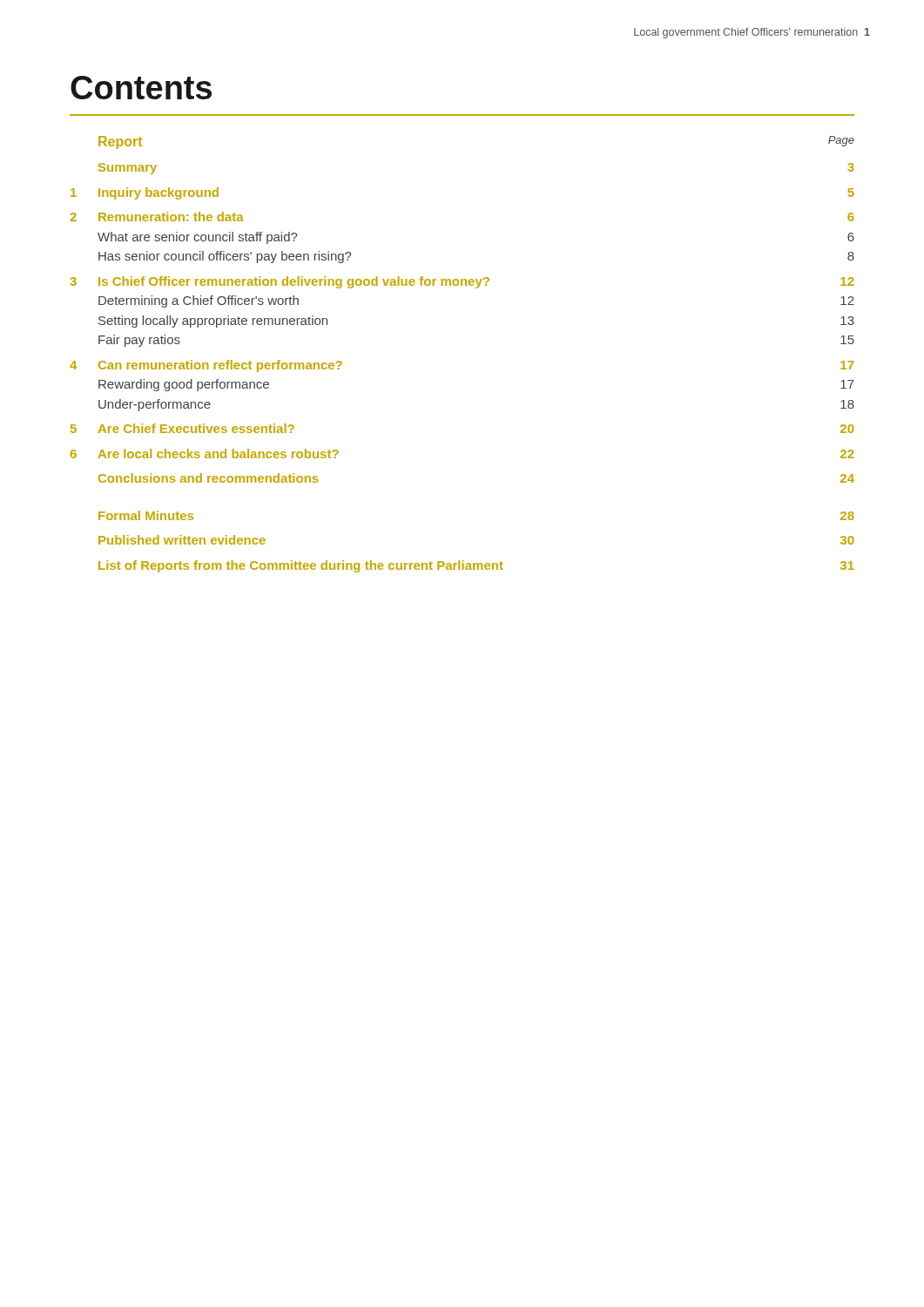Locate the passage starting "List of Reports from the Committee during"
The height and width of the screenshot is (1307, 924).
tap(462, 565)
